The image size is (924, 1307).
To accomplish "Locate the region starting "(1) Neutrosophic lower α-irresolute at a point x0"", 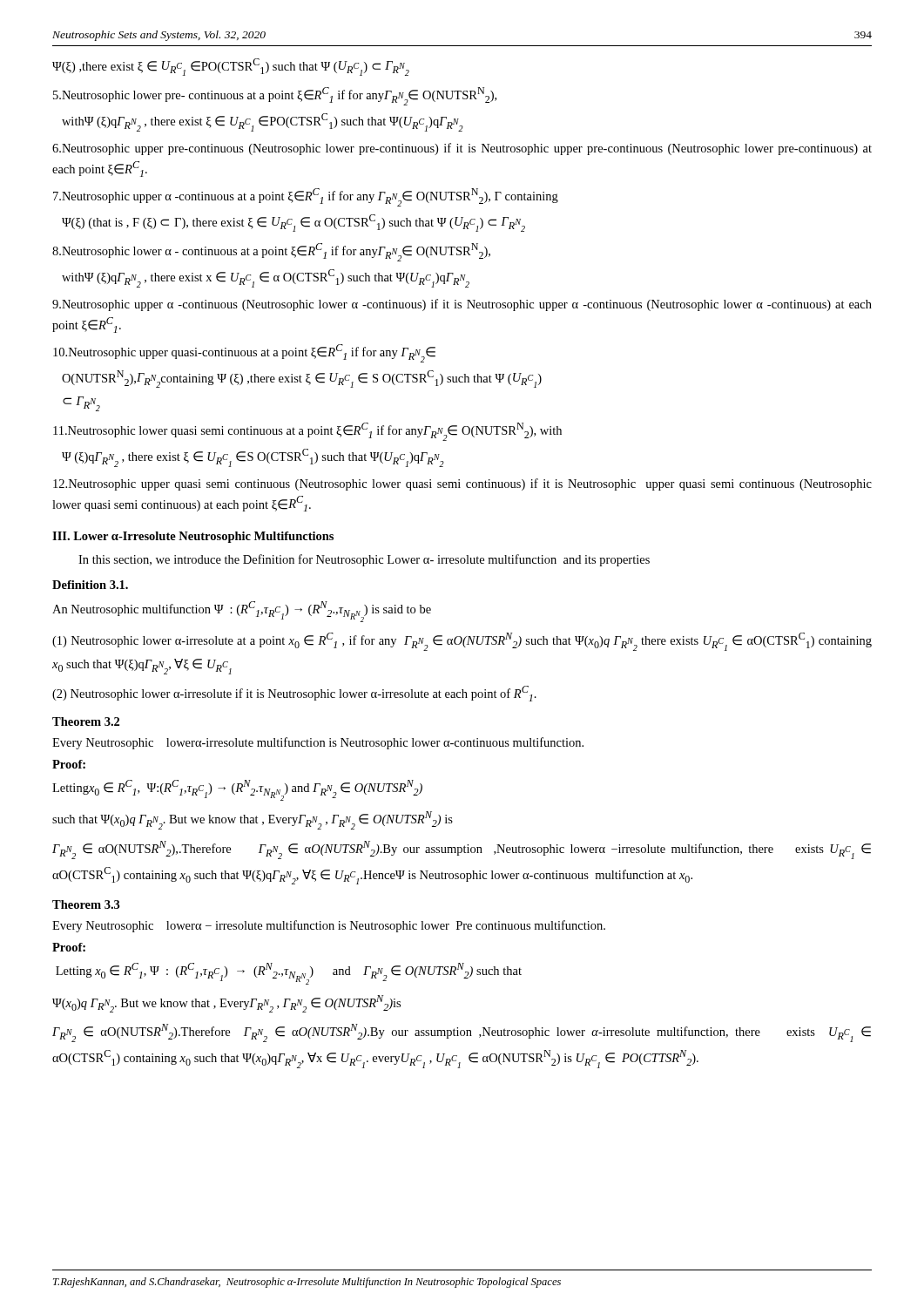I will pos(462,653).
